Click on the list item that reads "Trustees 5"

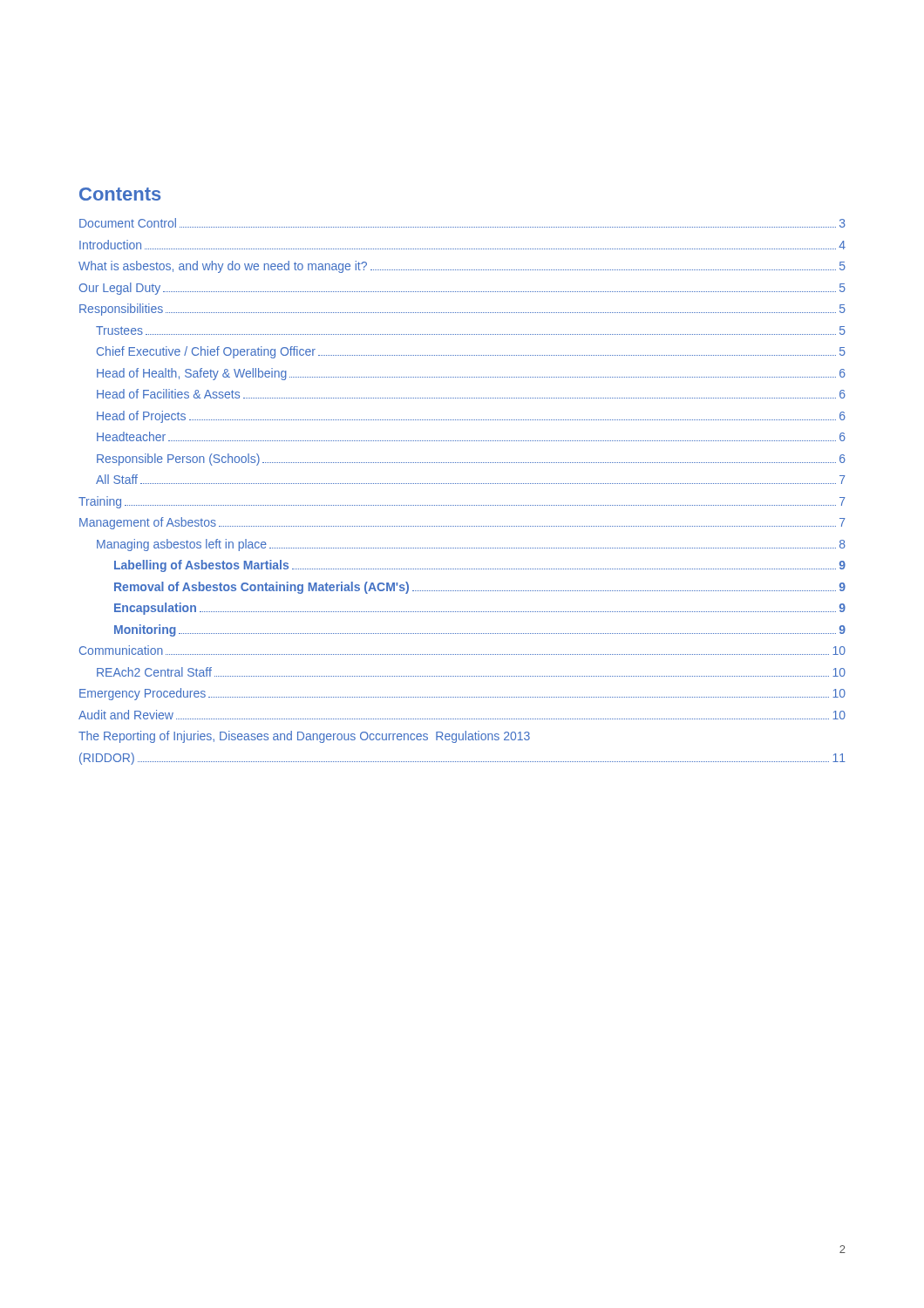pos(462,330)
